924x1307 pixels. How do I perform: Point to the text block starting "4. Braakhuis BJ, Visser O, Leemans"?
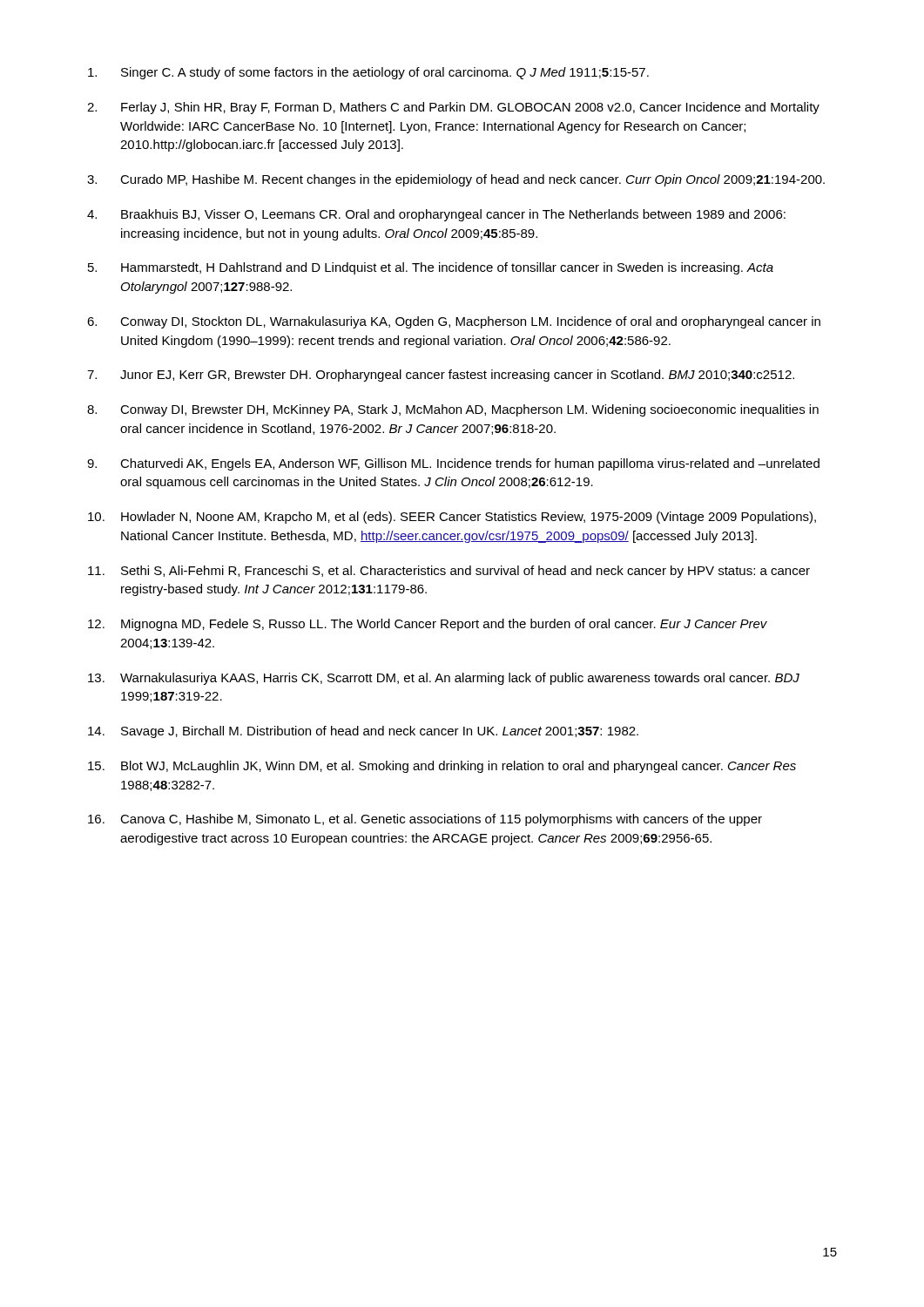point(462,223)
